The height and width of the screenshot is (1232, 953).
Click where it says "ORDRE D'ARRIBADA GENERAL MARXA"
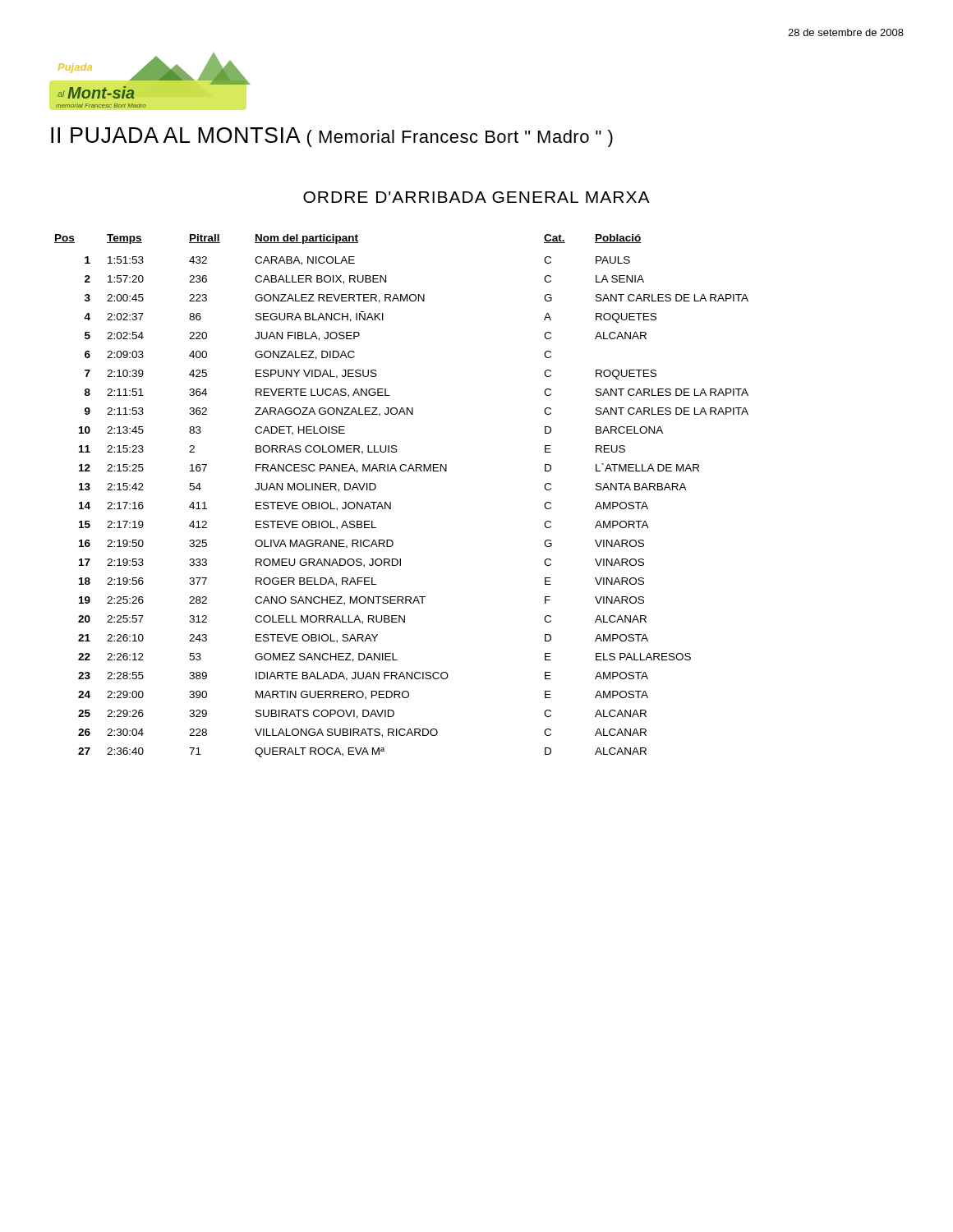[476, 197]
